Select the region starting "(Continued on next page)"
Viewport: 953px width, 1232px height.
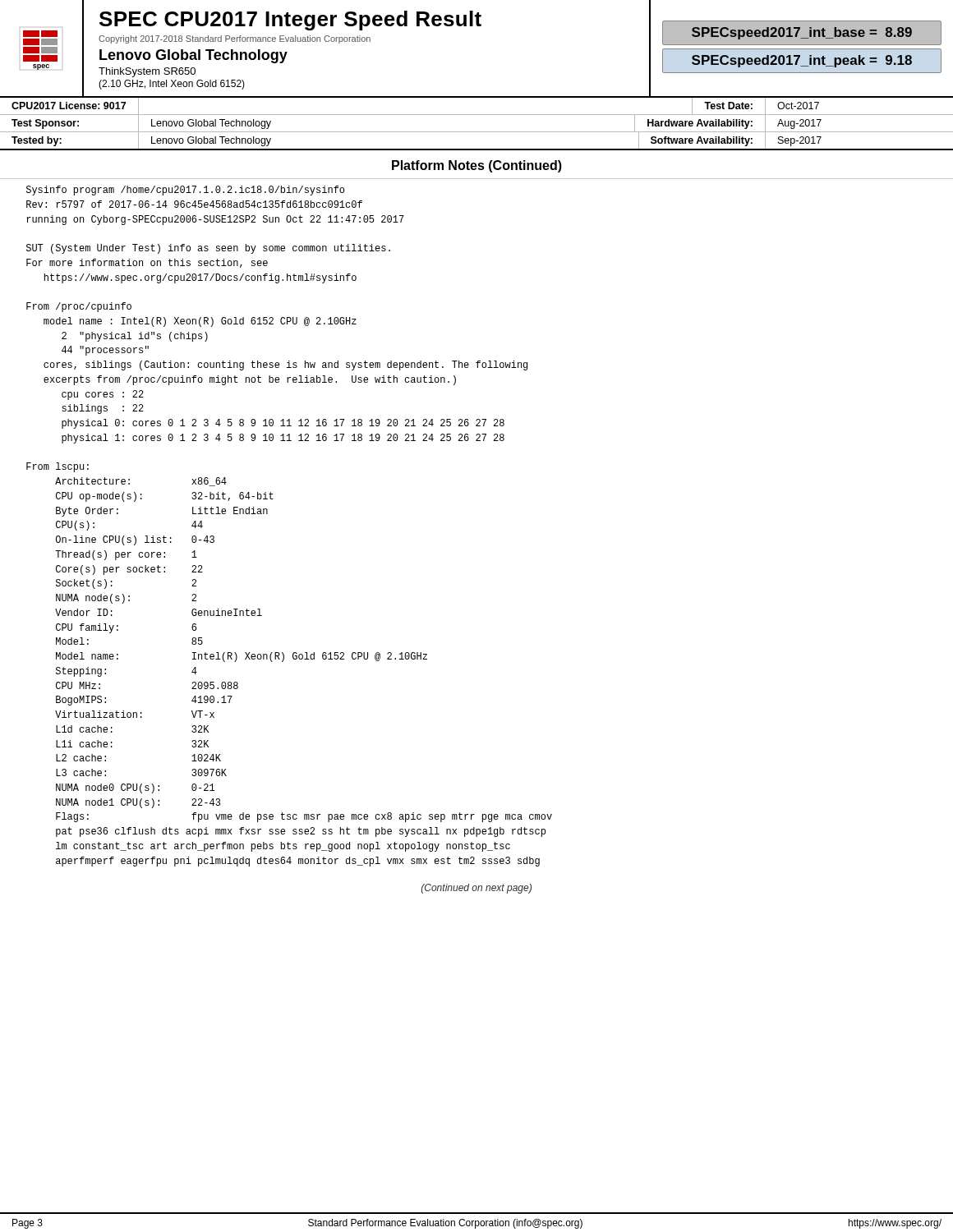[476, 888]
